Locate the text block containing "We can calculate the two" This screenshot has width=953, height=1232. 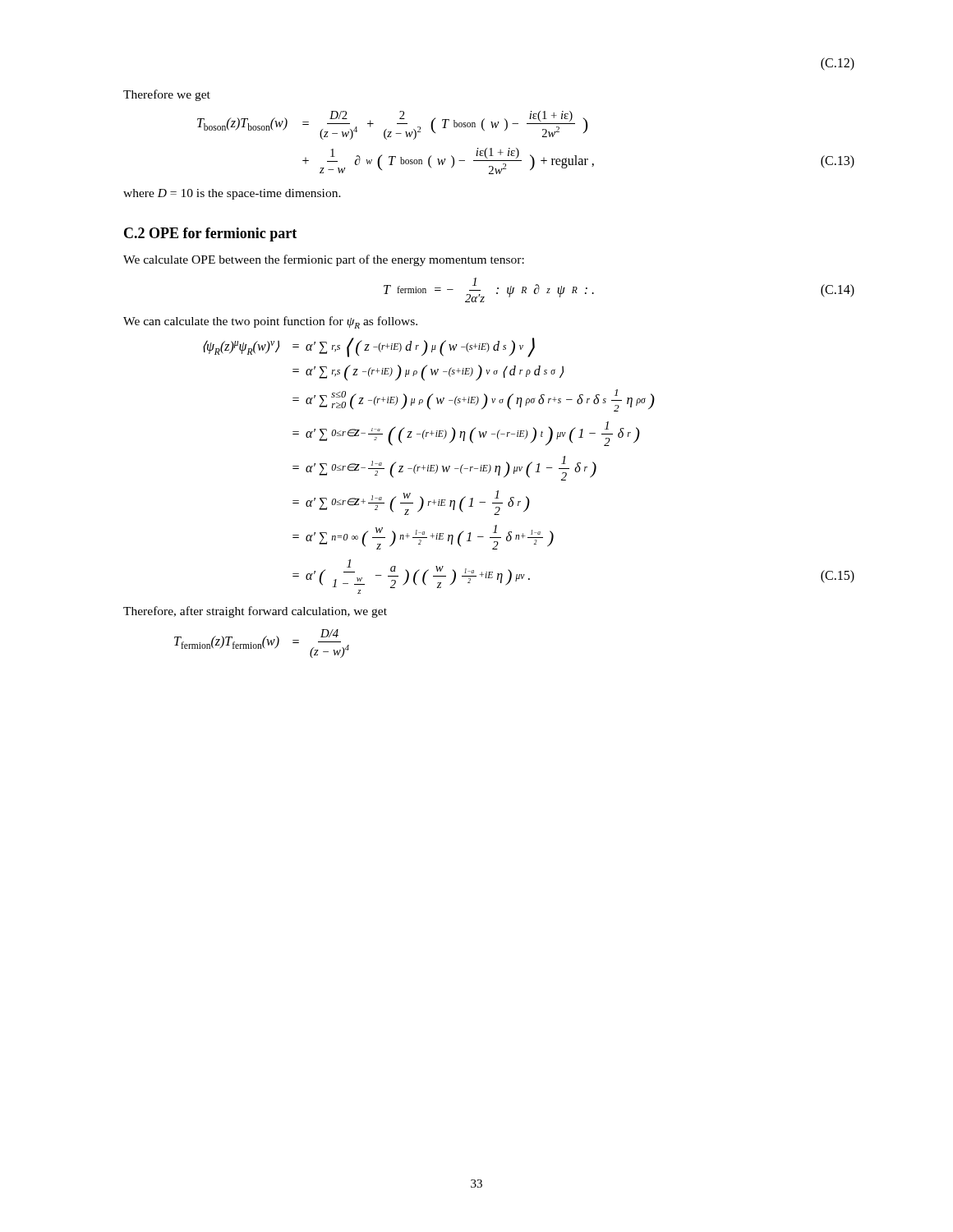tap(271, 322)
